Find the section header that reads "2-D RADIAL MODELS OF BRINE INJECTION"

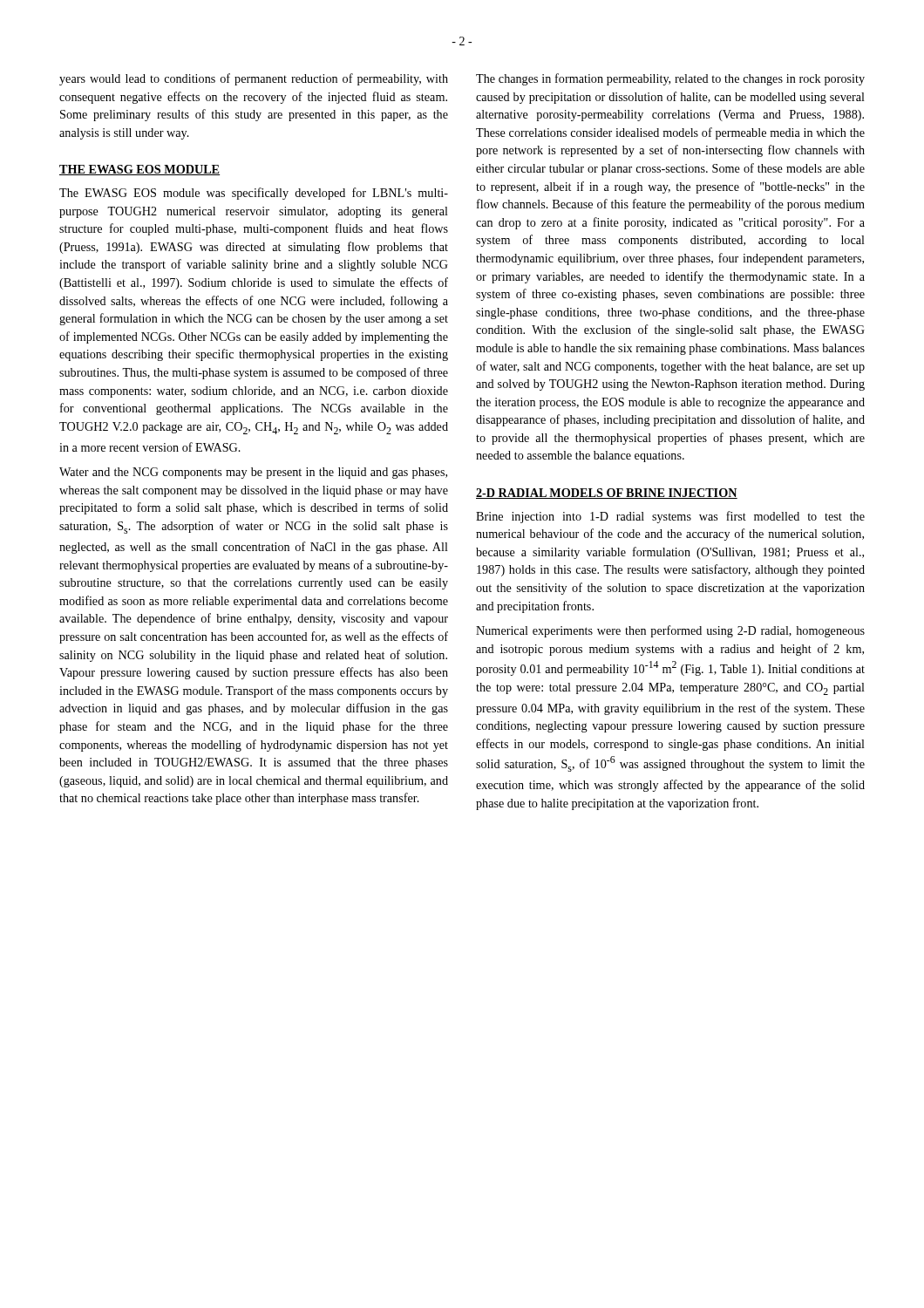pyautogui.click(x=606, y=493)
